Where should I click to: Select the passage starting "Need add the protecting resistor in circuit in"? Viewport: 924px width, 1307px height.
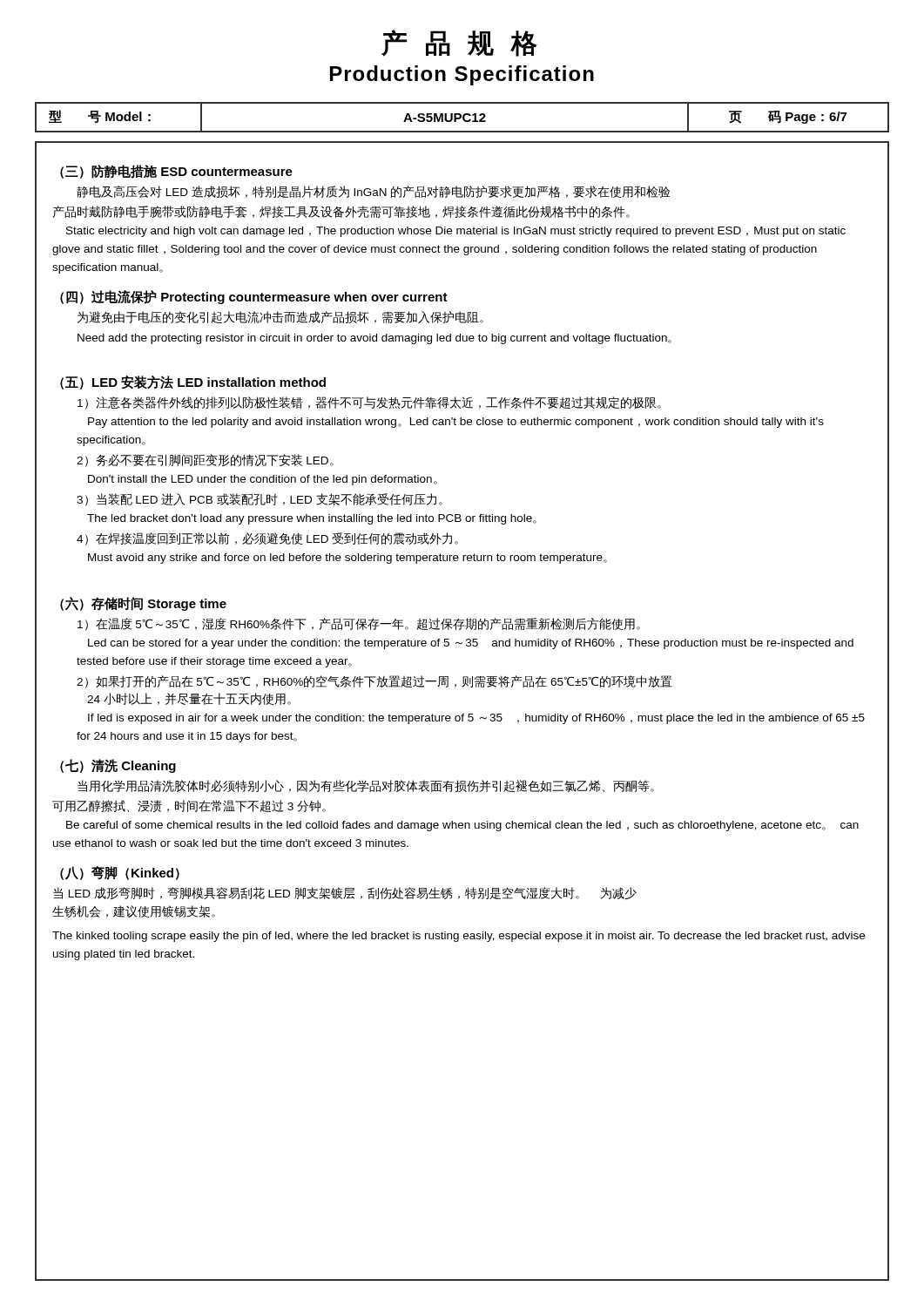coord(378,337)
